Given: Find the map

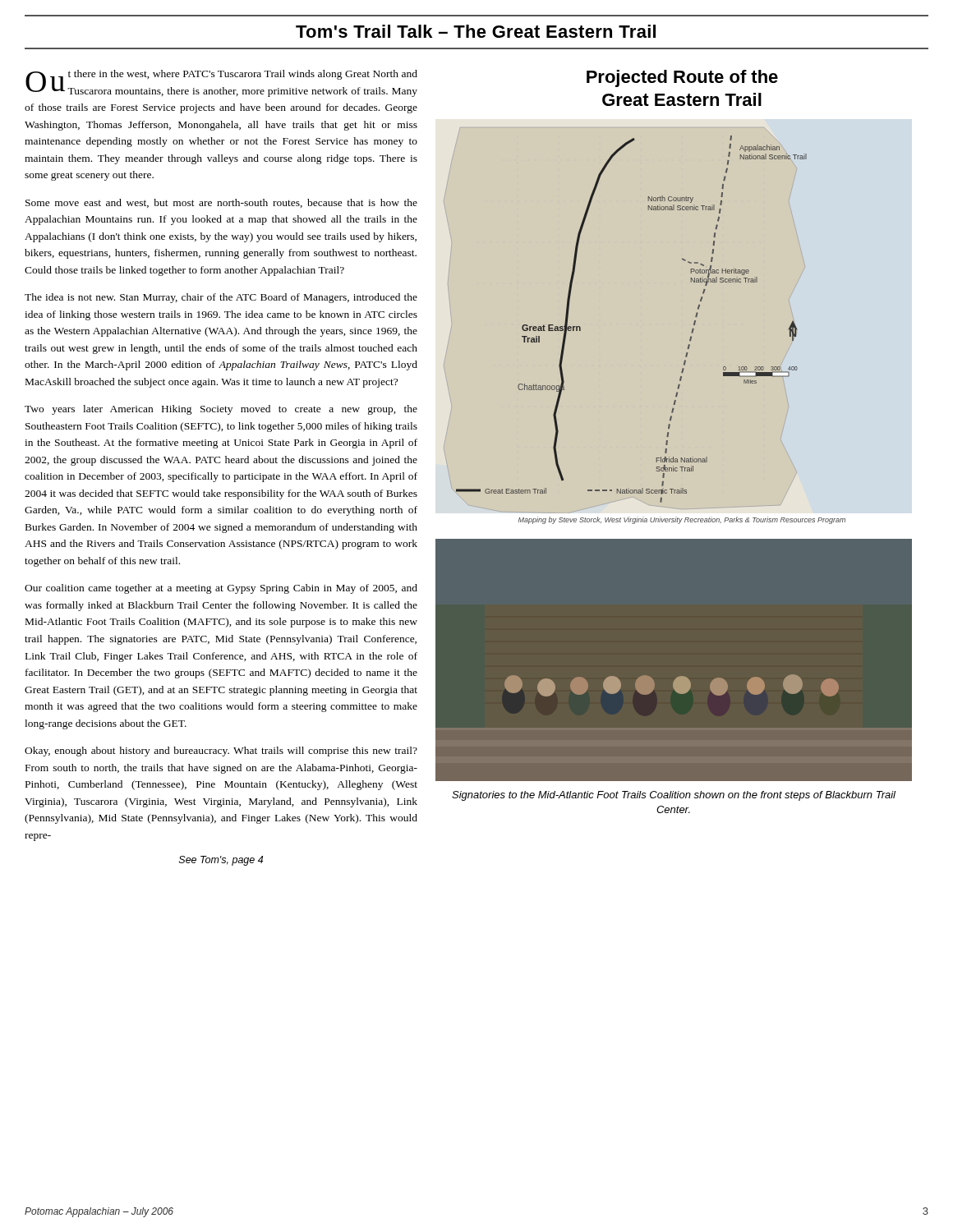Looking at the screenshot, I should pyautogui.click(x=674, y=316).
